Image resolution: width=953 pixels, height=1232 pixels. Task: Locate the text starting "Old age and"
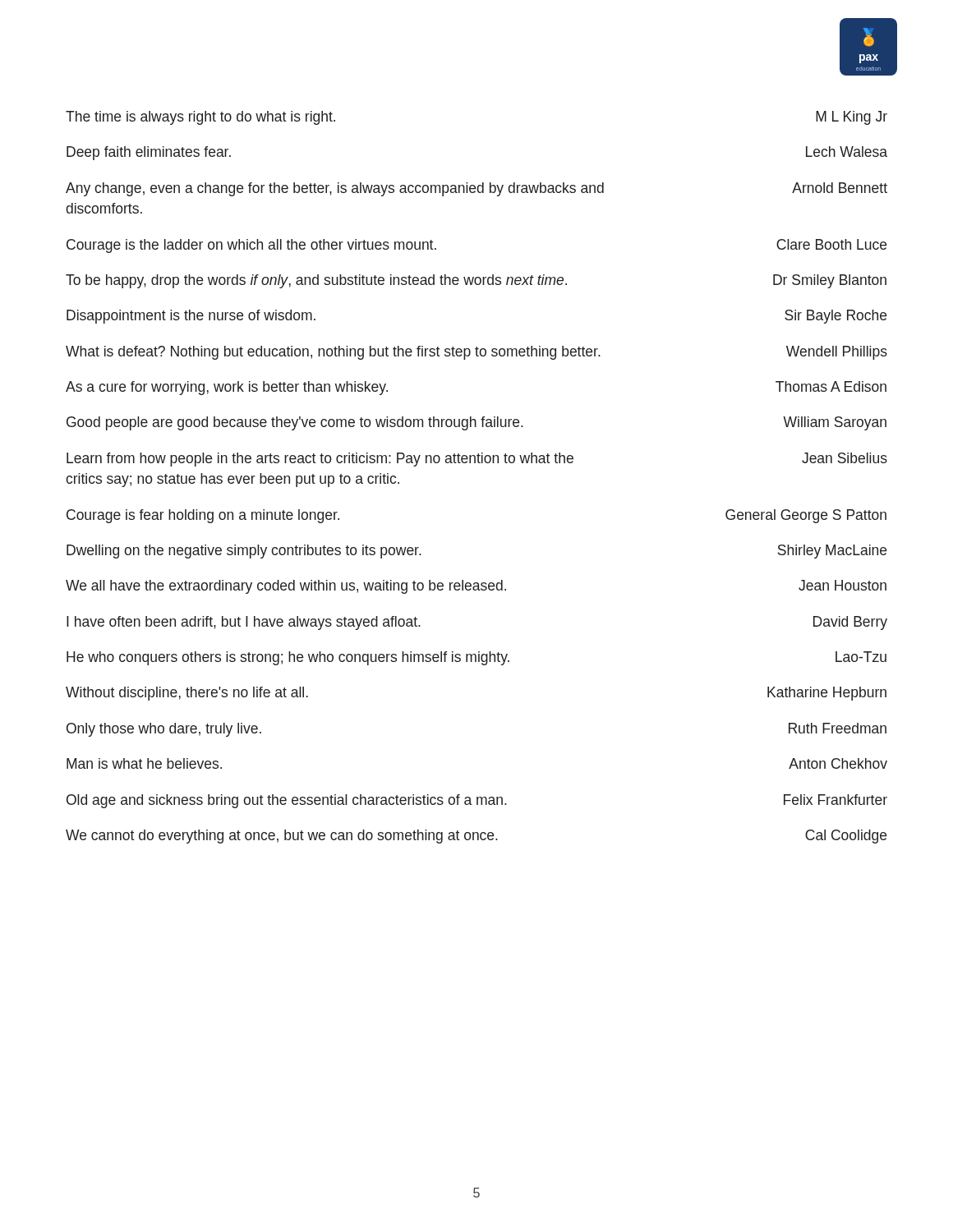coord(476,800)
